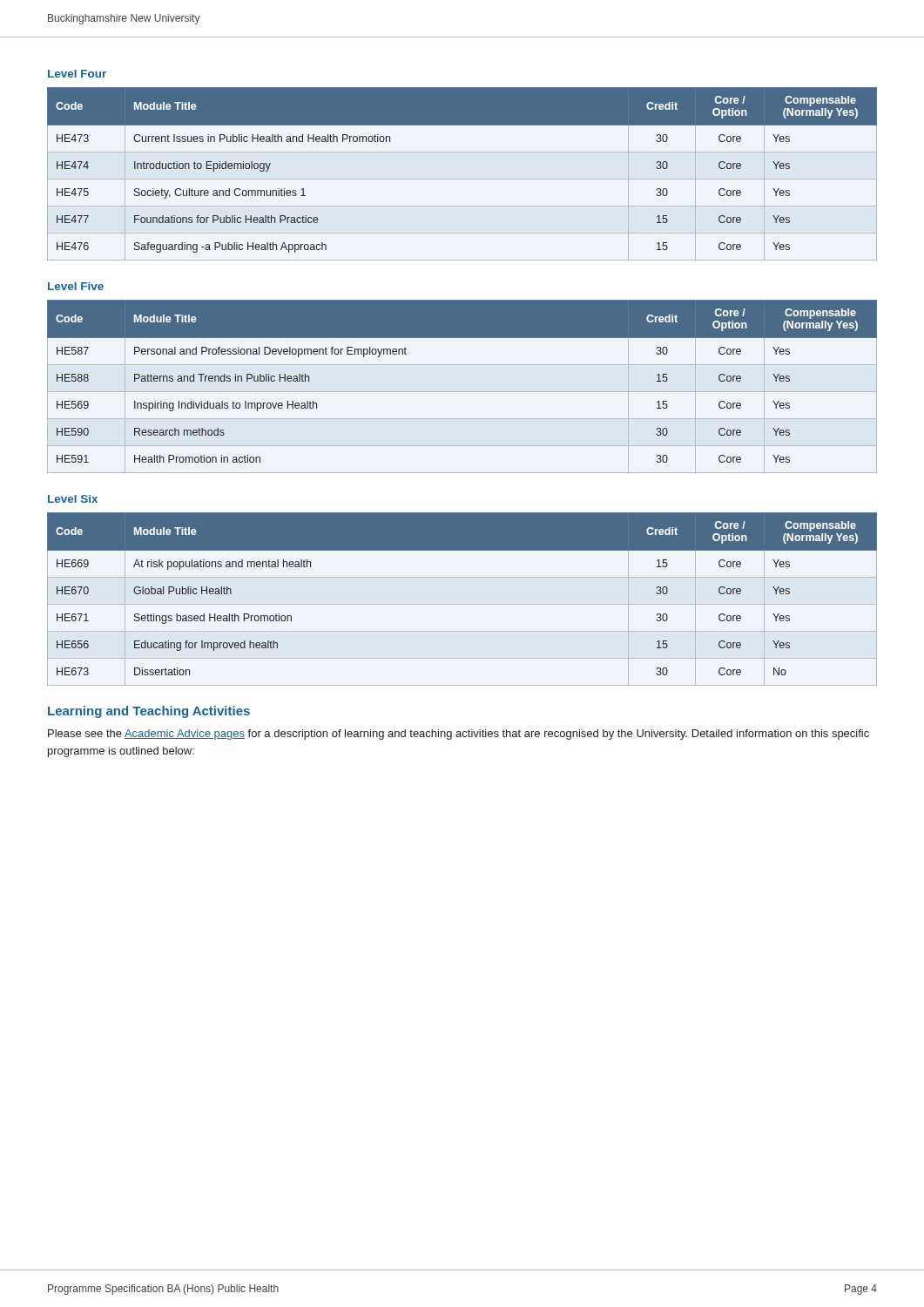This screenshot has width=924, height=1307.
Task: Select the table that reads "Inspiring Individuals to Improve"
Action: click(x=462, y=386)
